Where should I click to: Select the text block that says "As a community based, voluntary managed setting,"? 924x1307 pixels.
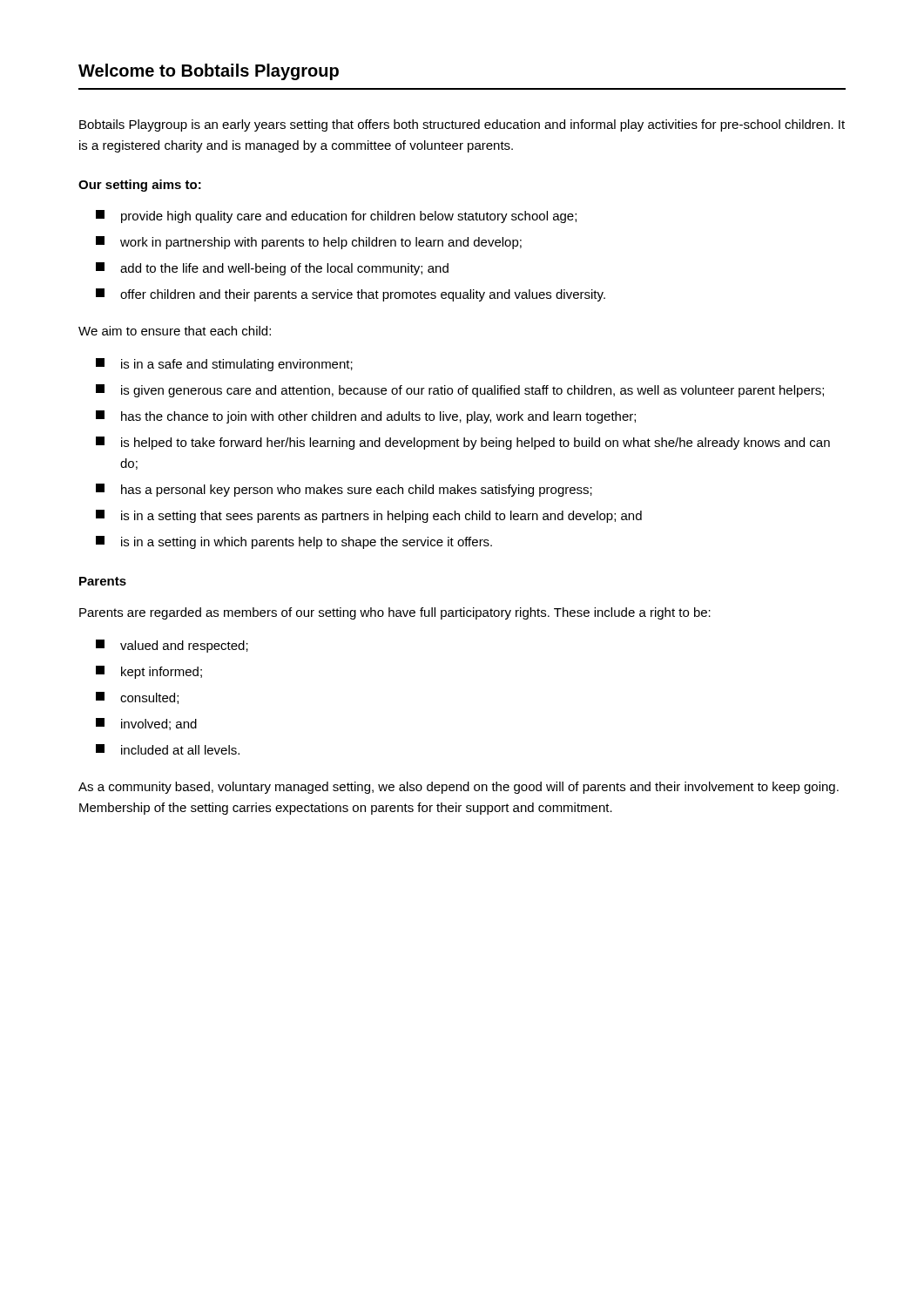459,797
